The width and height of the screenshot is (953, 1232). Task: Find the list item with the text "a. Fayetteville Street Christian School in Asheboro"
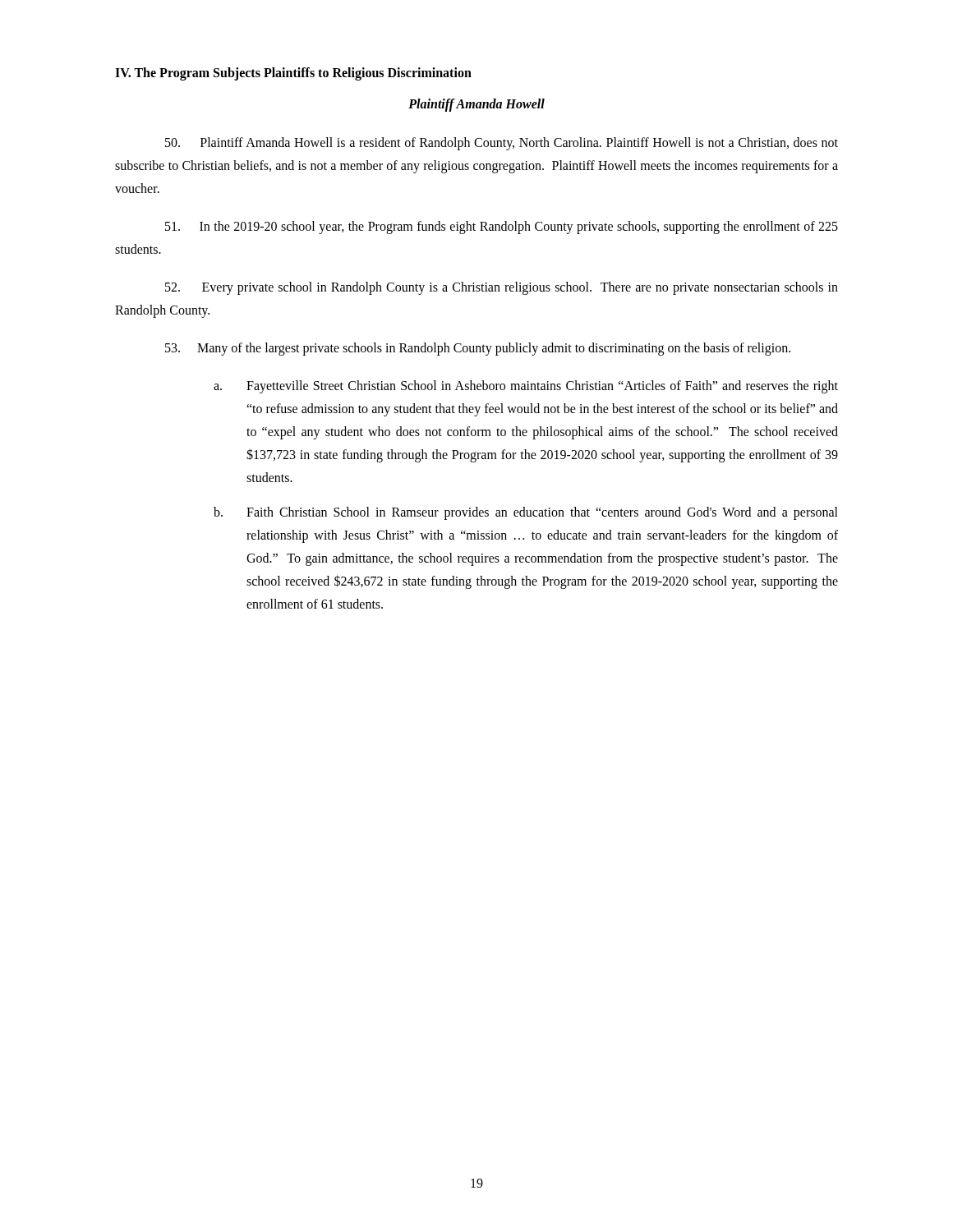pyautogui.click(x=526, y=432)
